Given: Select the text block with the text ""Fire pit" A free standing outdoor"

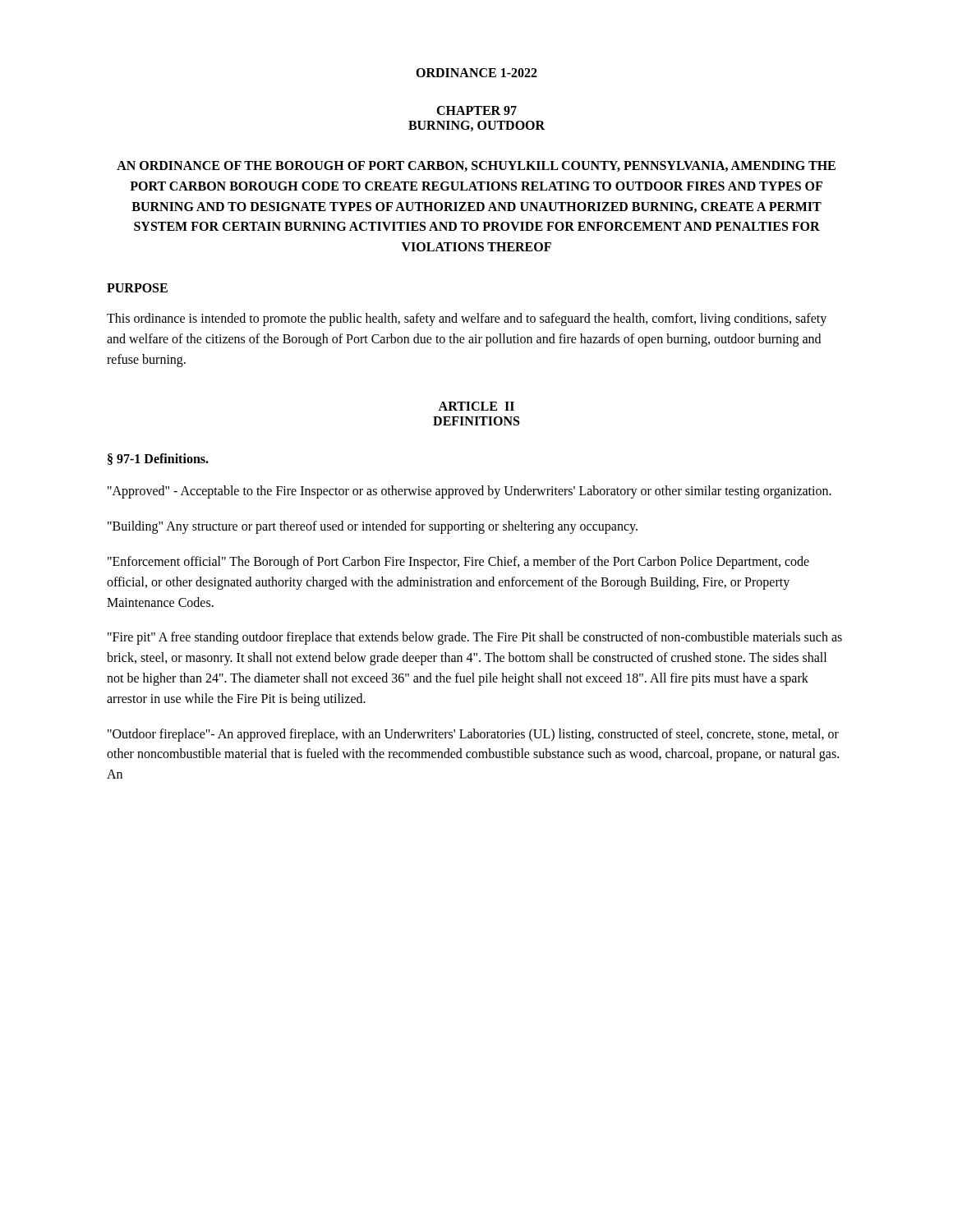Looking at the screenshot, I should pyautogui.click(x=475, y=668).
